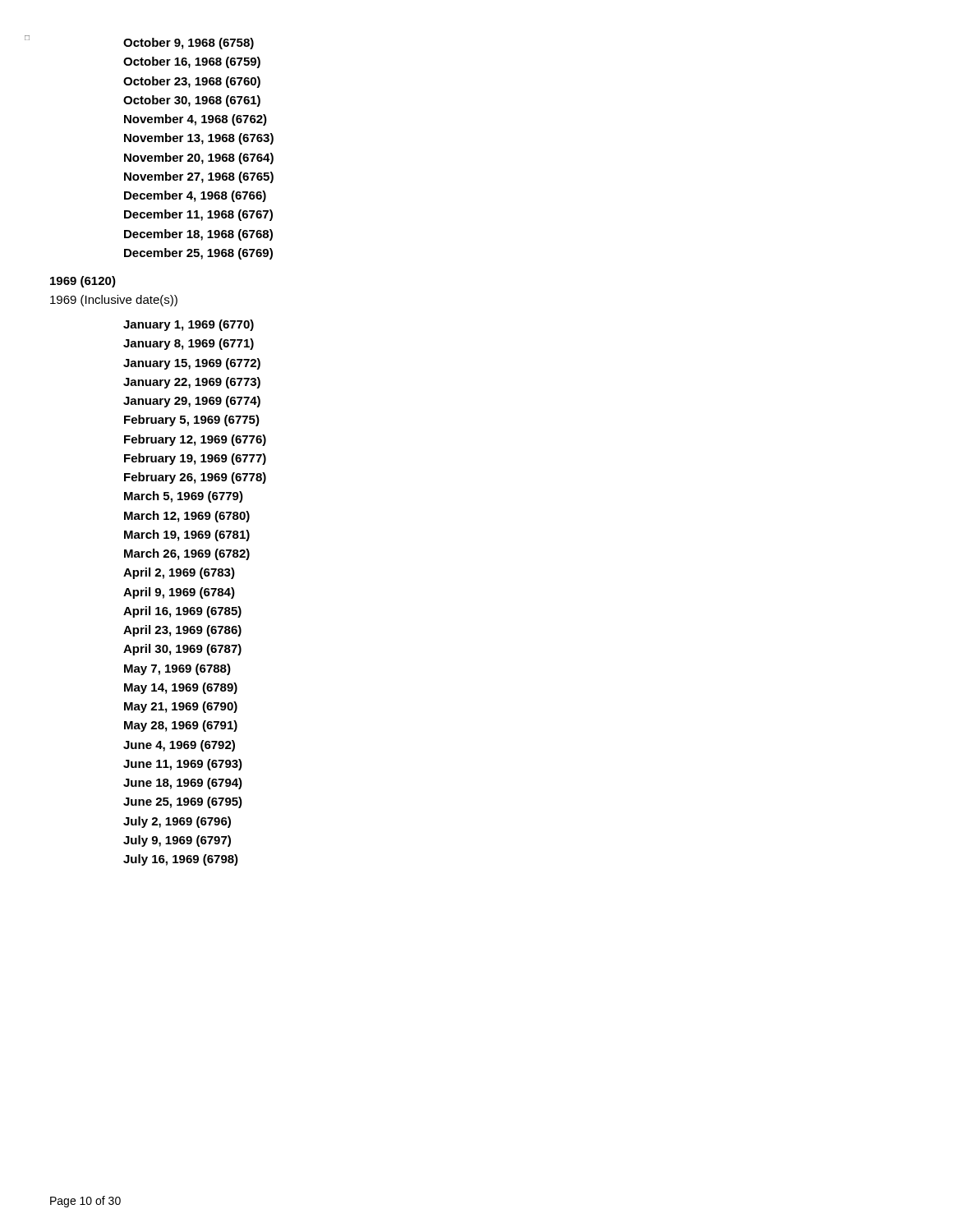
Task: Locate the text starting "October 30, 1968 (6761)"
Action: click(192, 100)
